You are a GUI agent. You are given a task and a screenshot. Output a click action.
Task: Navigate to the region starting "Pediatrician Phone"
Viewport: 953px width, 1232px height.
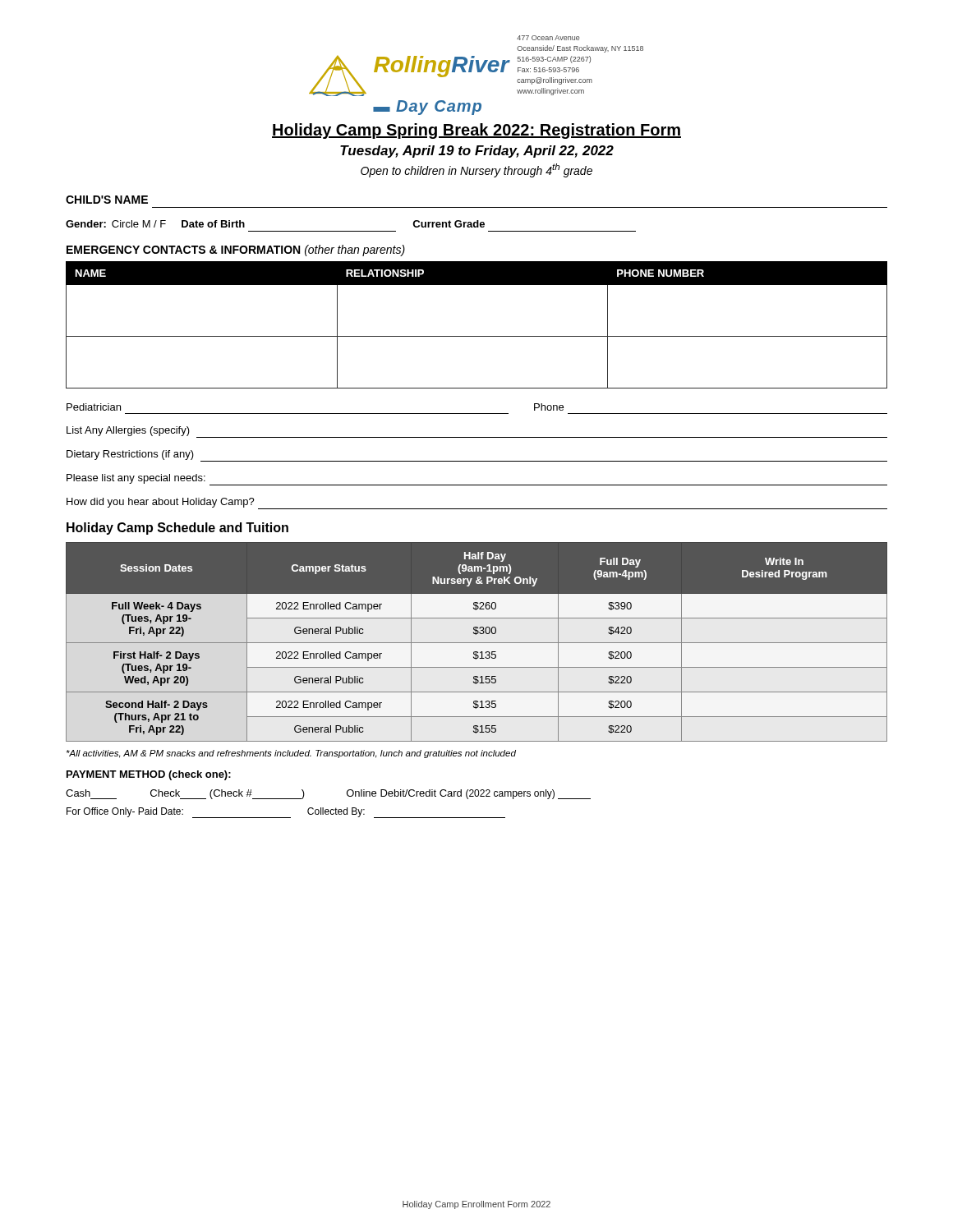(x=476, y=407)
